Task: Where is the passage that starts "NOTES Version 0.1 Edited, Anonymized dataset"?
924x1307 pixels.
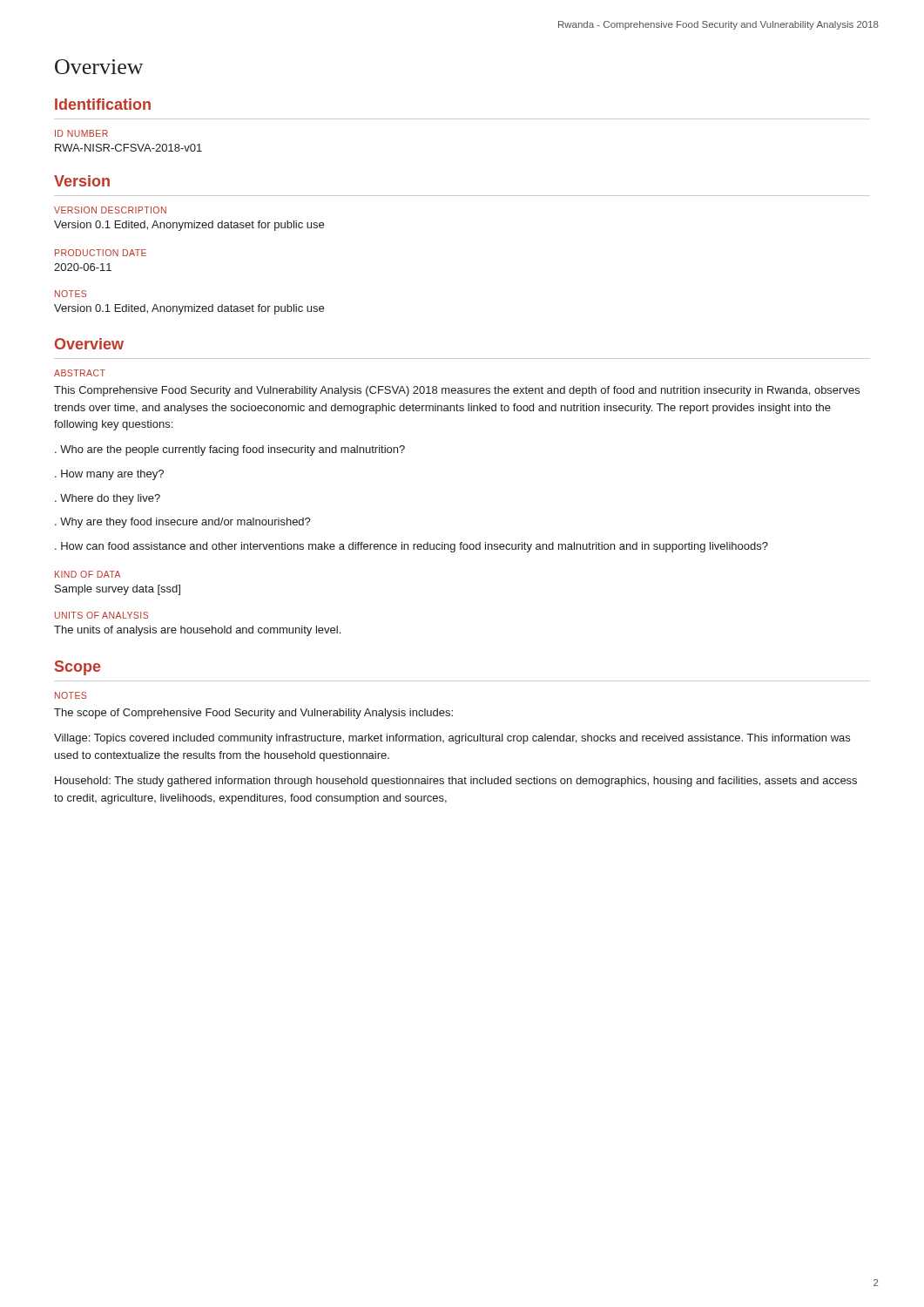Action: 71,294
